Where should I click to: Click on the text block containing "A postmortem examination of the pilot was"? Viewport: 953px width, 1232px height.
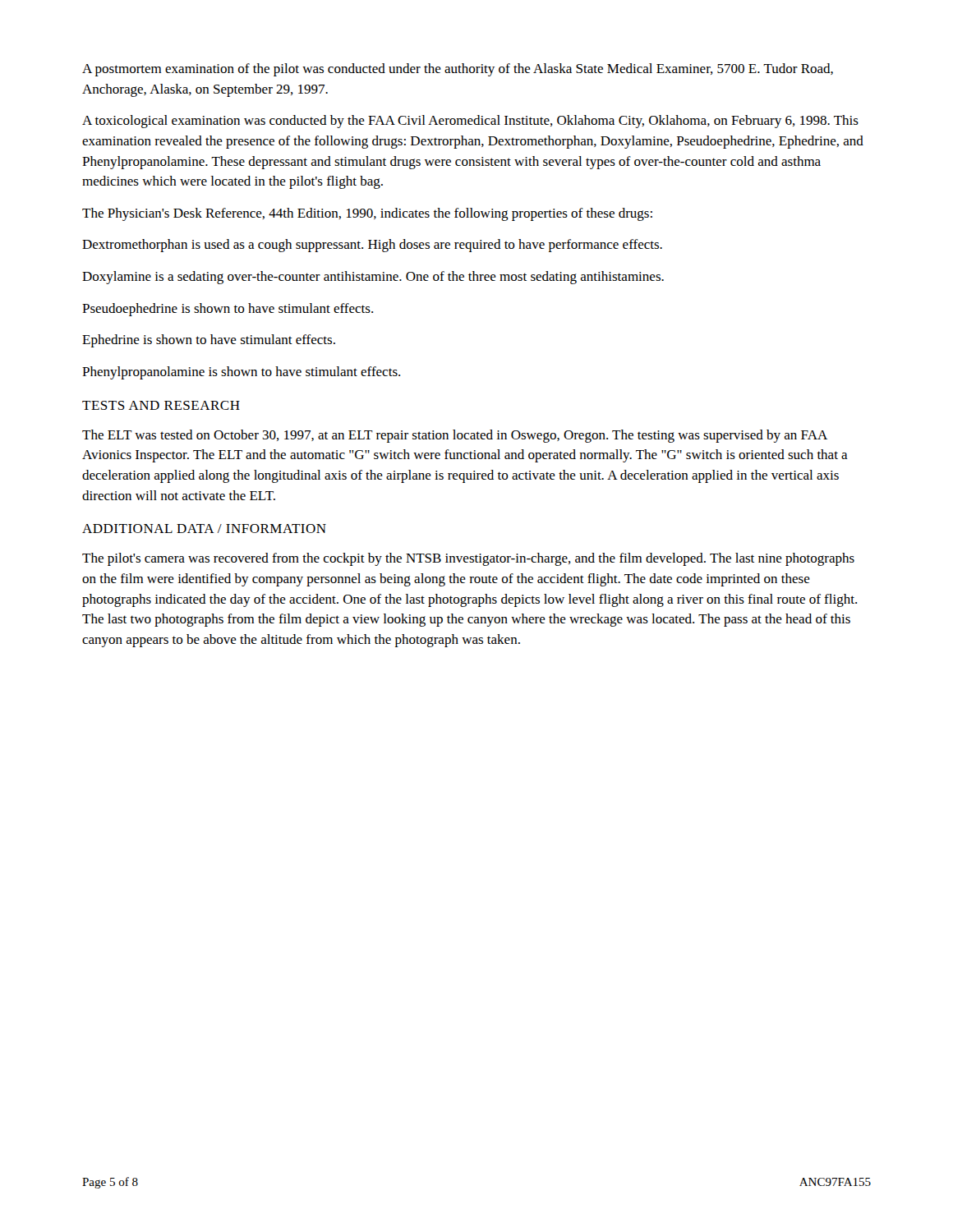click(458, 79)
